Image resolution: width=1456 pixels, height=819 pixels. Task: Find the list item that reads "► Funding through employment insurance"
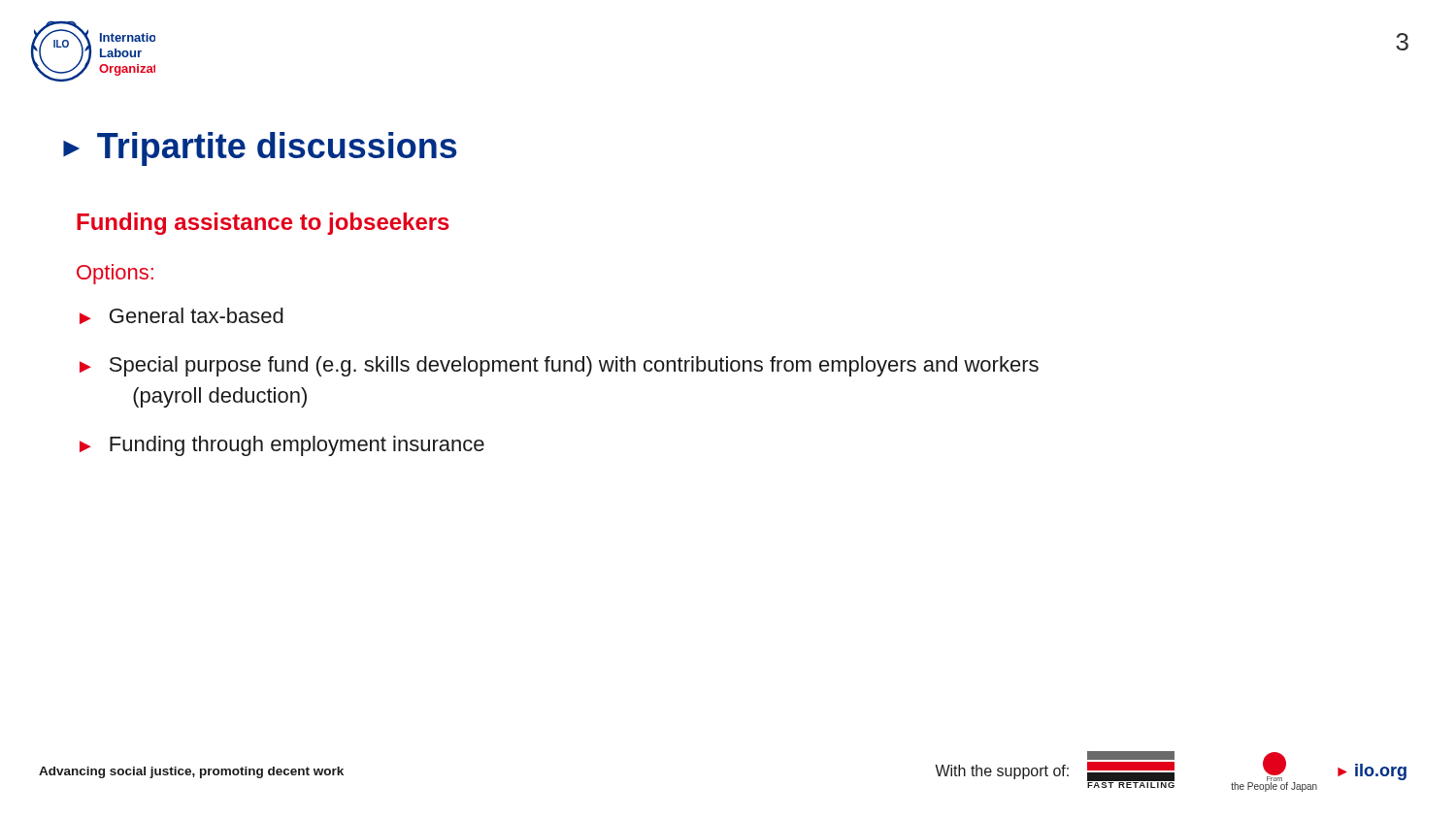point(280,444)
